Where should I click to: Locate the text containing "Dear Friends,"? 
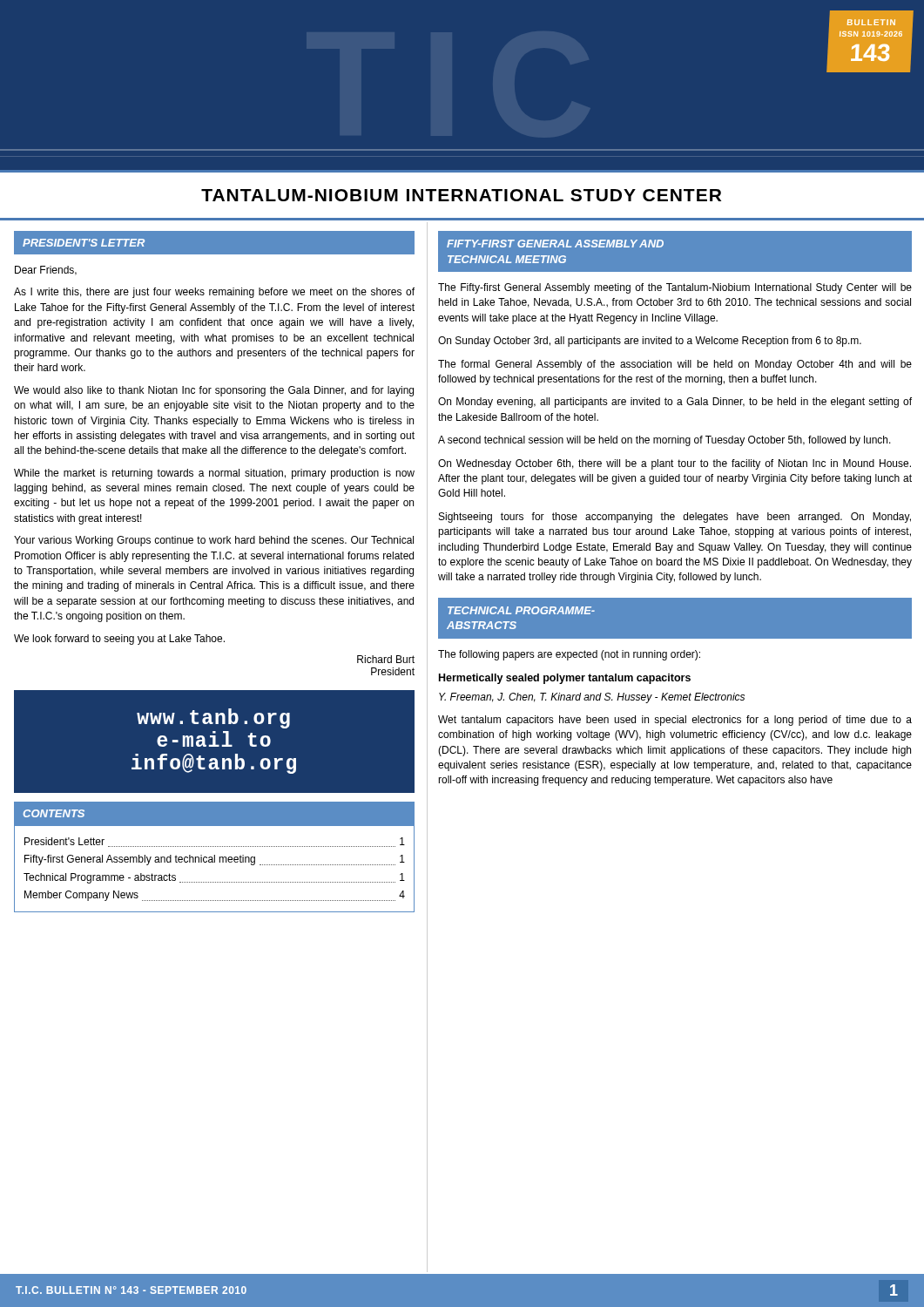[x=46, y=270]
